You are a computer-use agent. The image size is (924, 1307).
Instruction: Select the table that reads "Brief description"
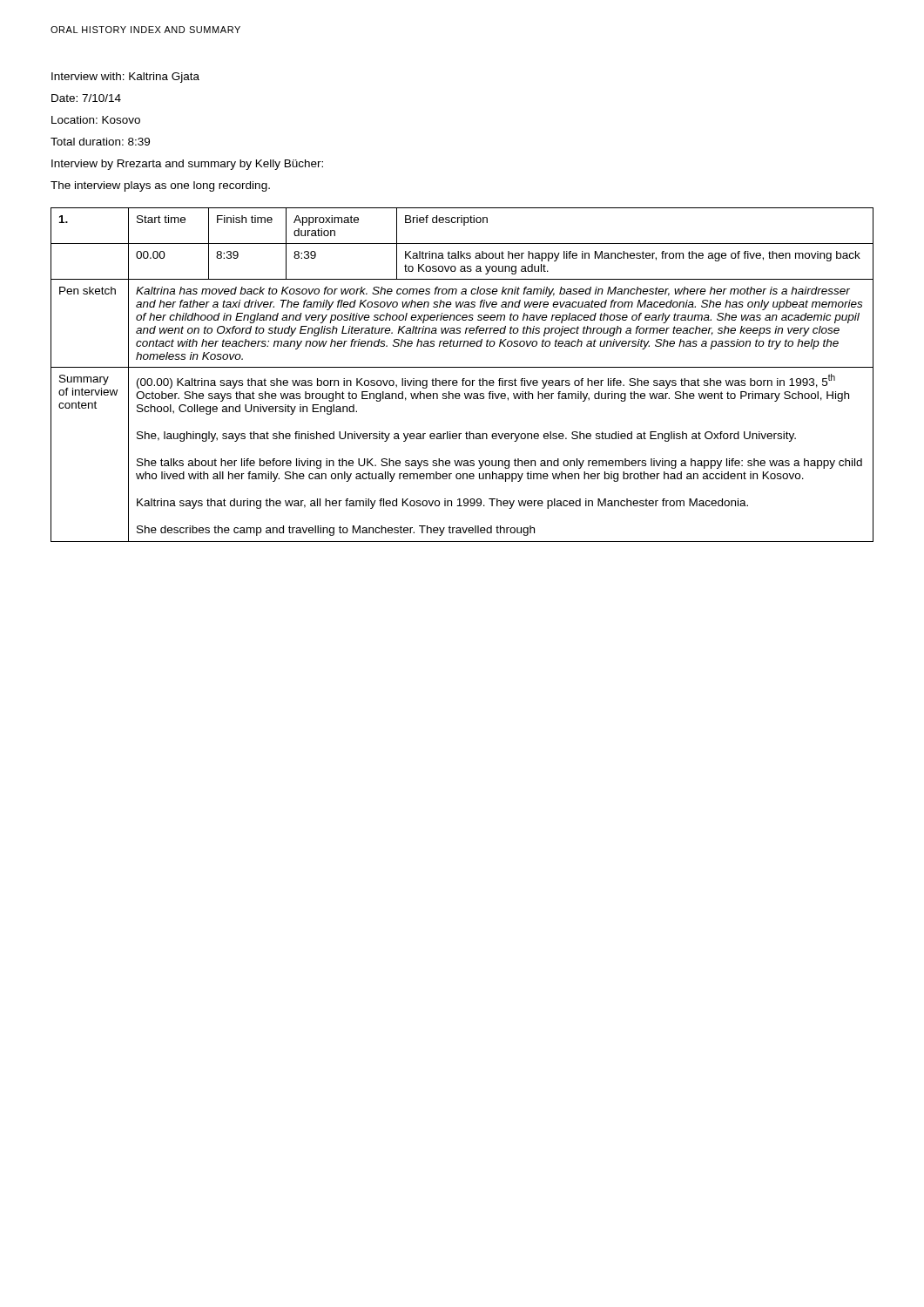462,374
